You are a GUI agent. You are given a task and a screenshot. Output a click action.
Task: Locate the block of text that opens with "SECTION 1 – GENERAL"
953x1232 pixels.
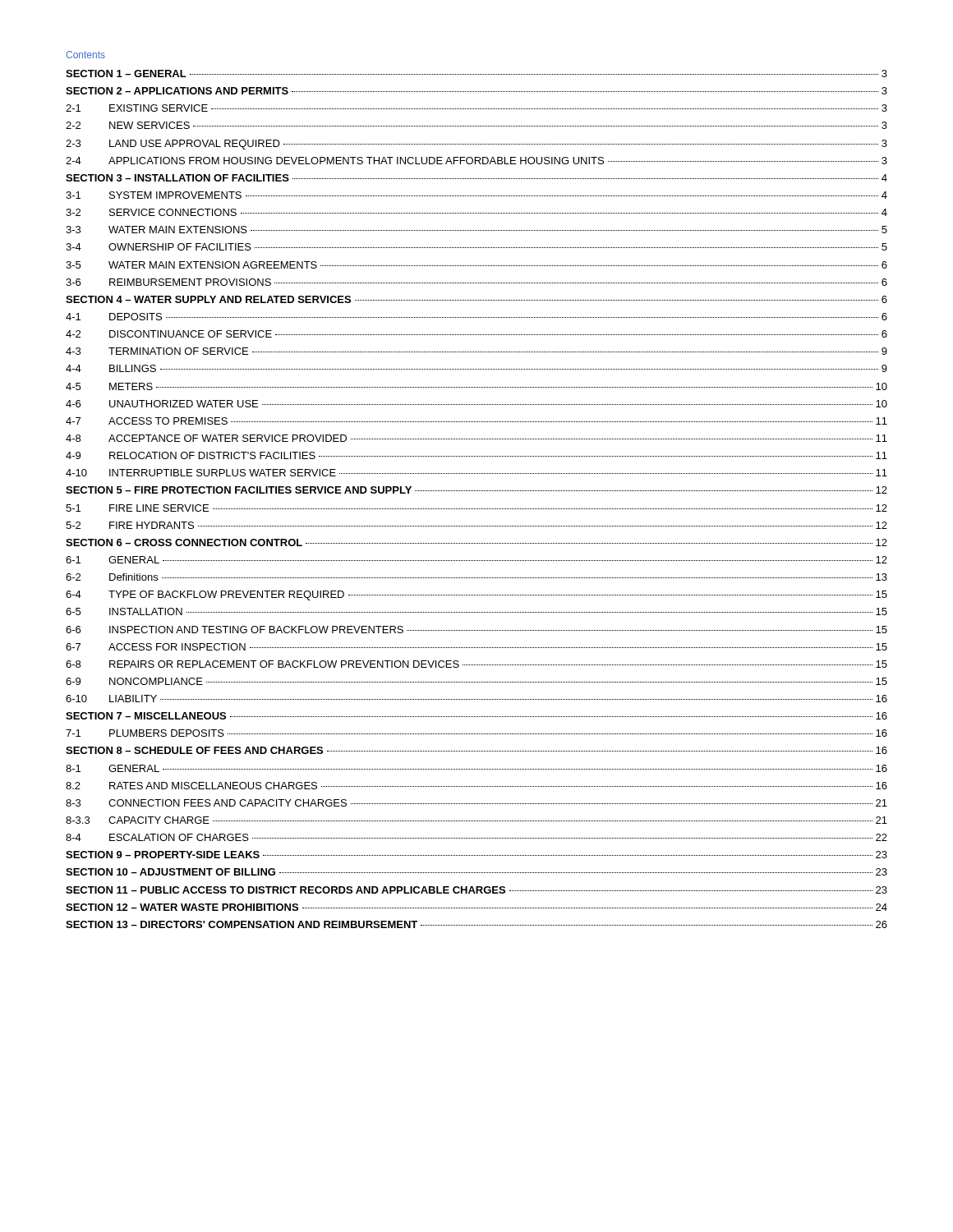tap(476, 74)
